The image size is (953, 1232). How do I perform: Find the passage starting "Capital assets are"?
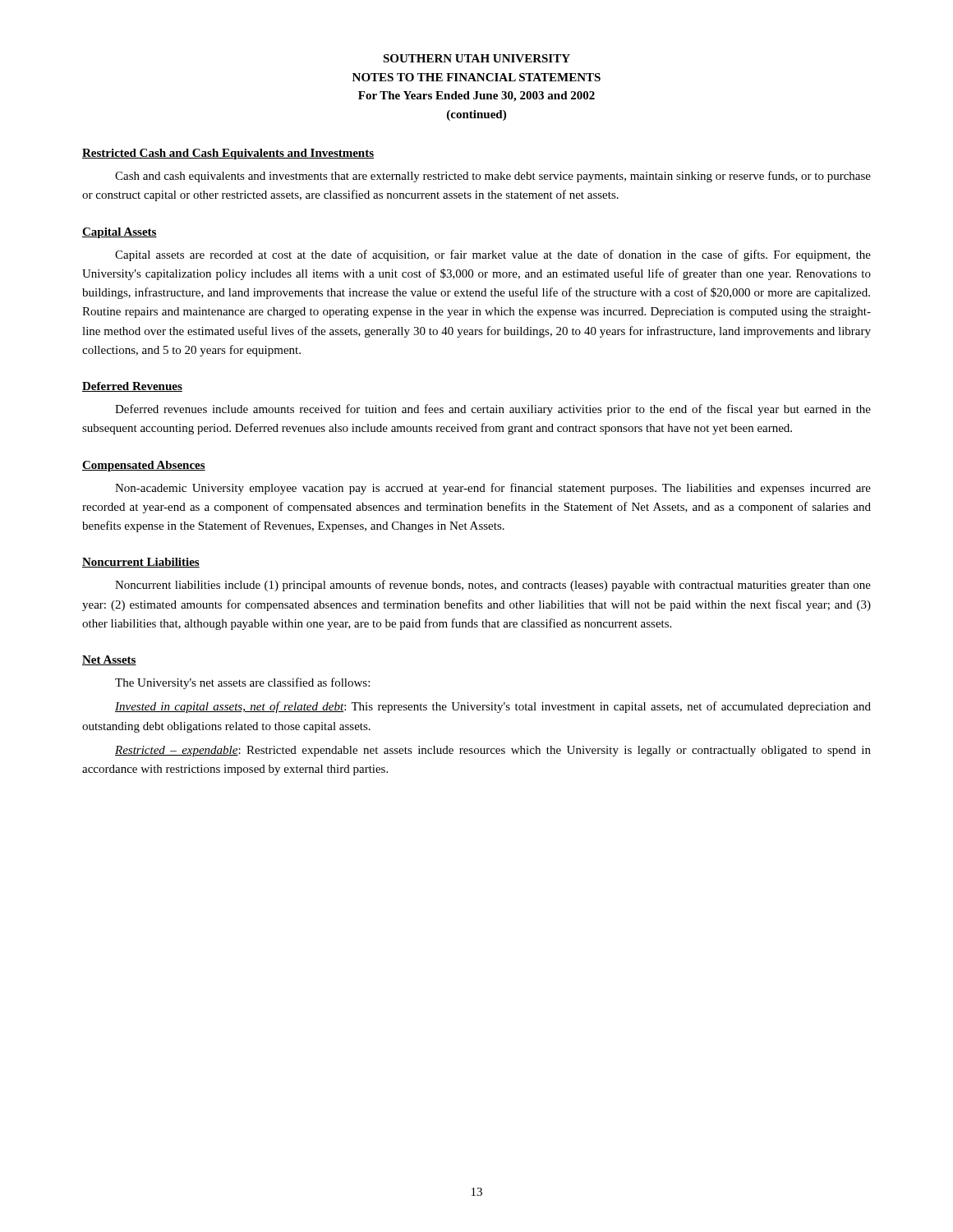pos(476,302)
